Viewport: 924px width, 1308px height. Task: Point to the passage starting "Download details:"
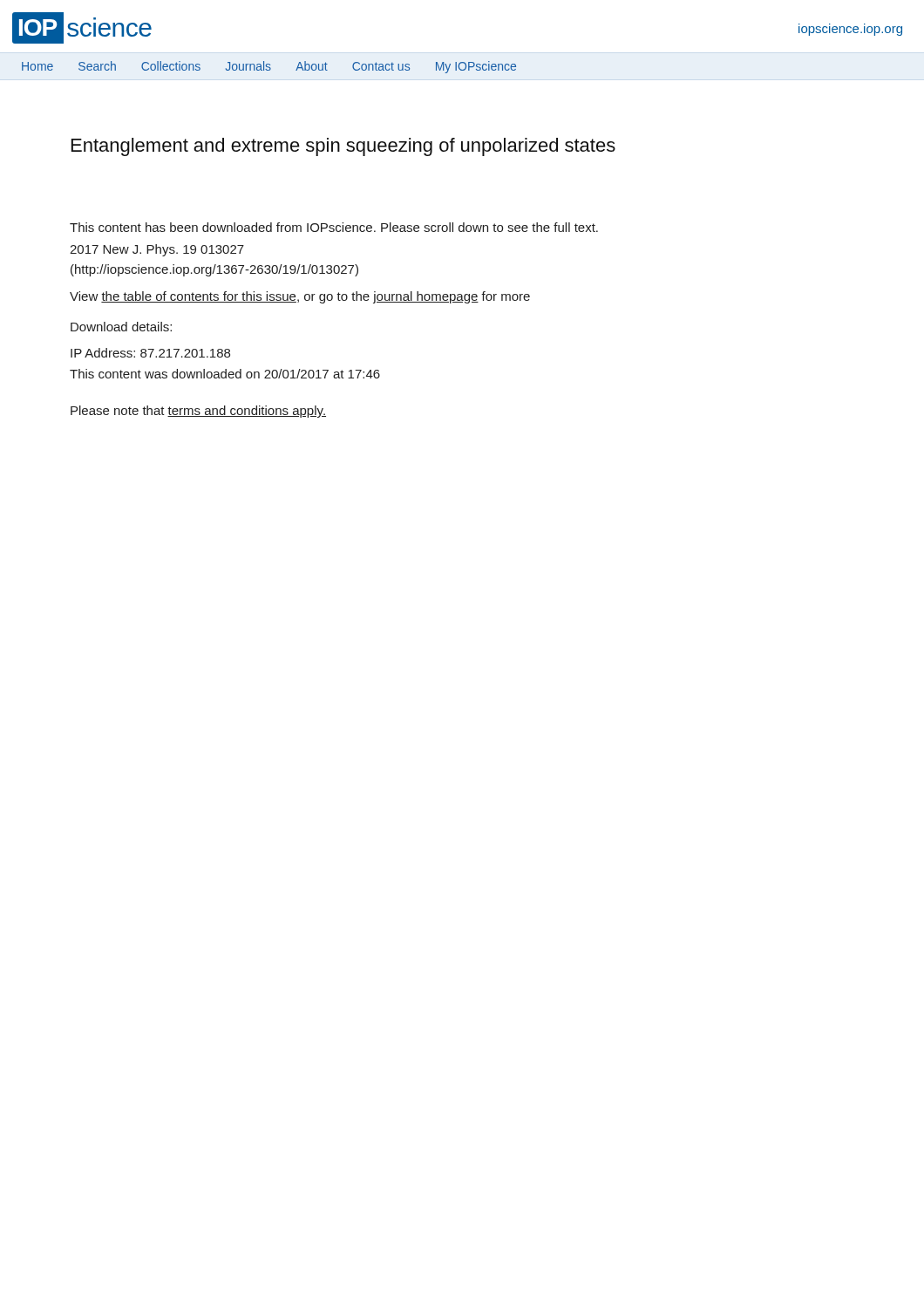[x=121, y=326]
